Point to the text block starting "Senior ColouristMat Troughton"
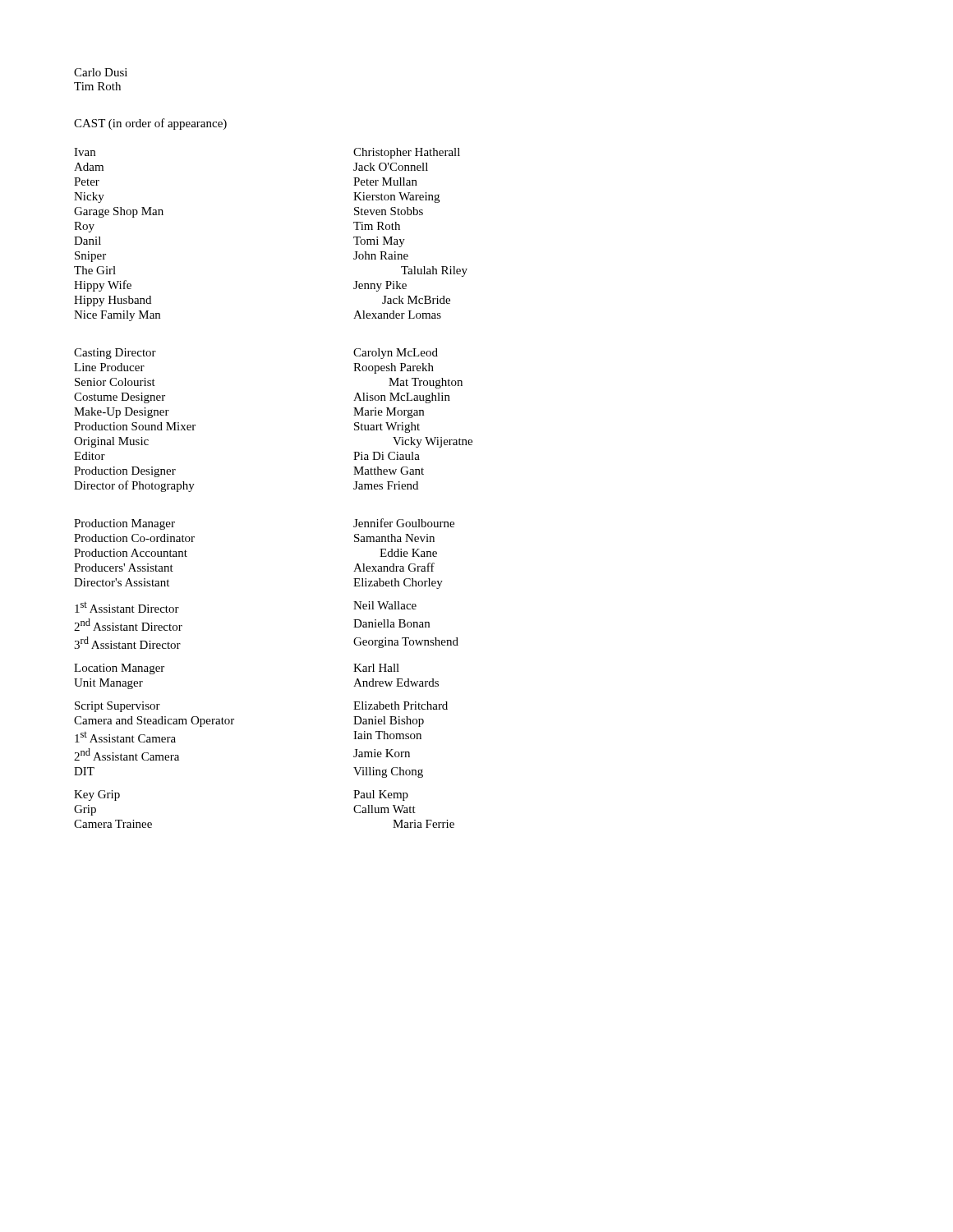The width and height of the screenshot is (953, 1232). [111, 383]
